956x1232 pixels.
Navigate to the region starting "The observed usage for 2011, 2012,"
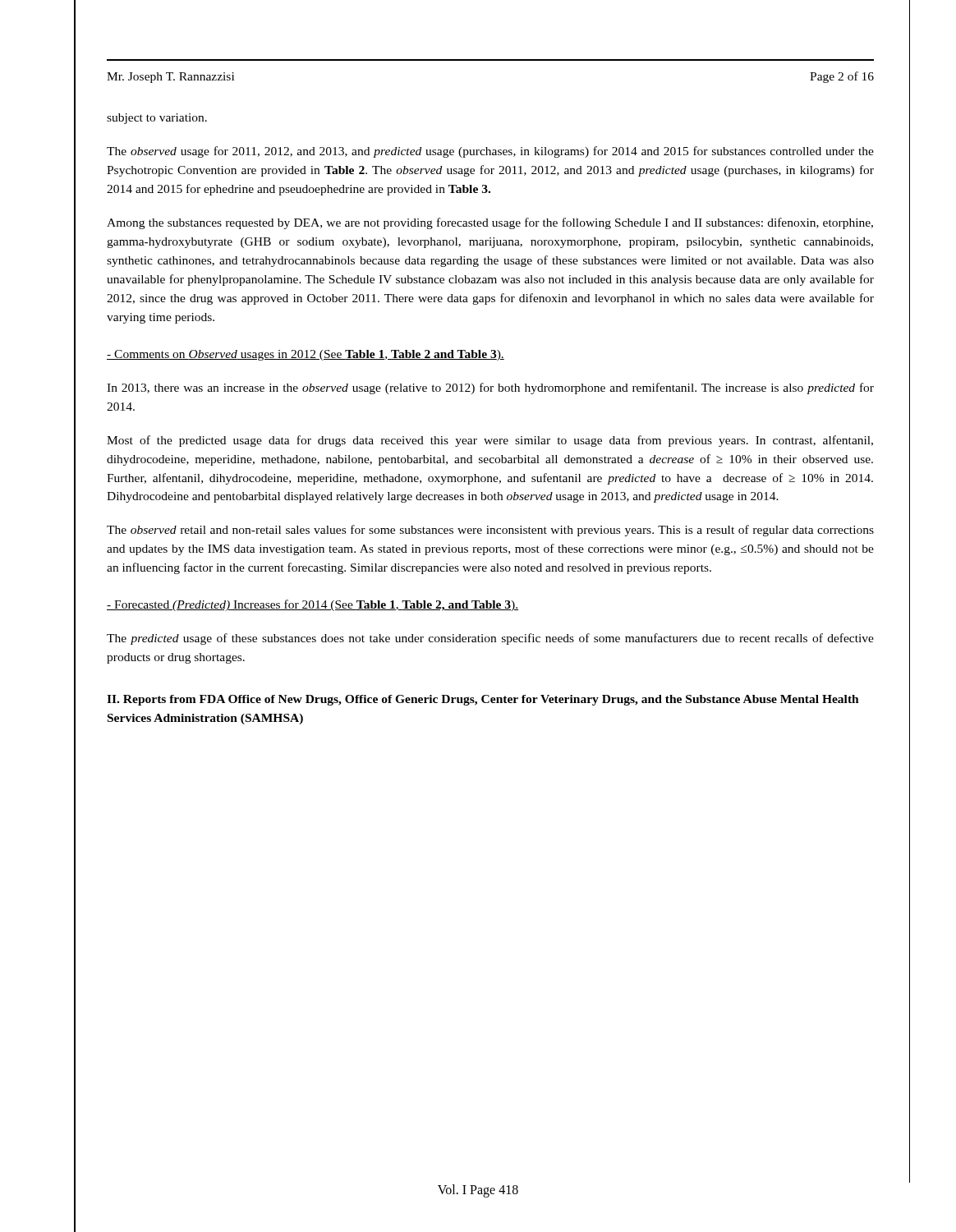(x=490, y=170)
